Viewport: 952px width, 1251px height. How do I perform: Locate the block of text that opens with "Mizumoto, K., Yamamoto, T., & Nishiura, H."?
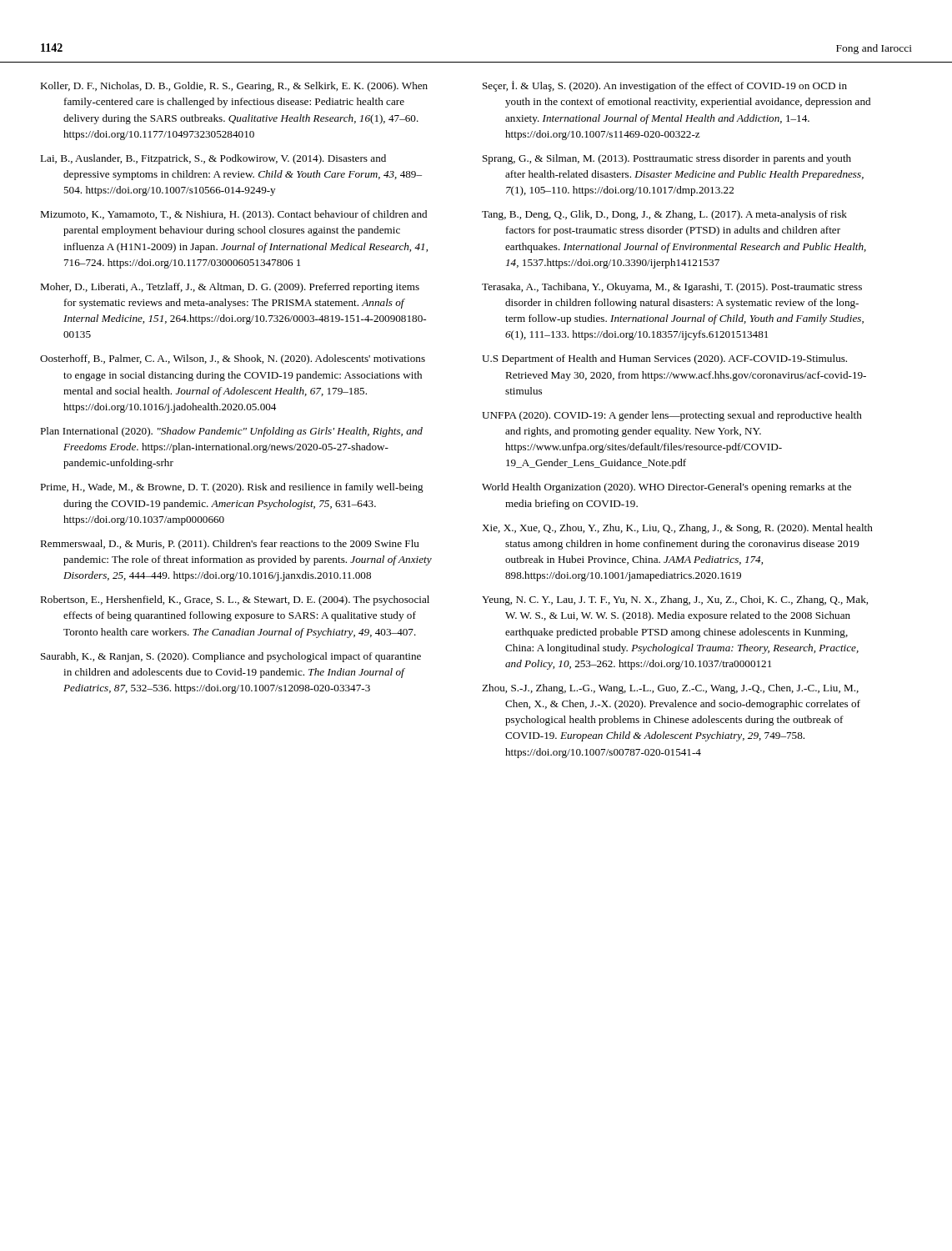234,238
